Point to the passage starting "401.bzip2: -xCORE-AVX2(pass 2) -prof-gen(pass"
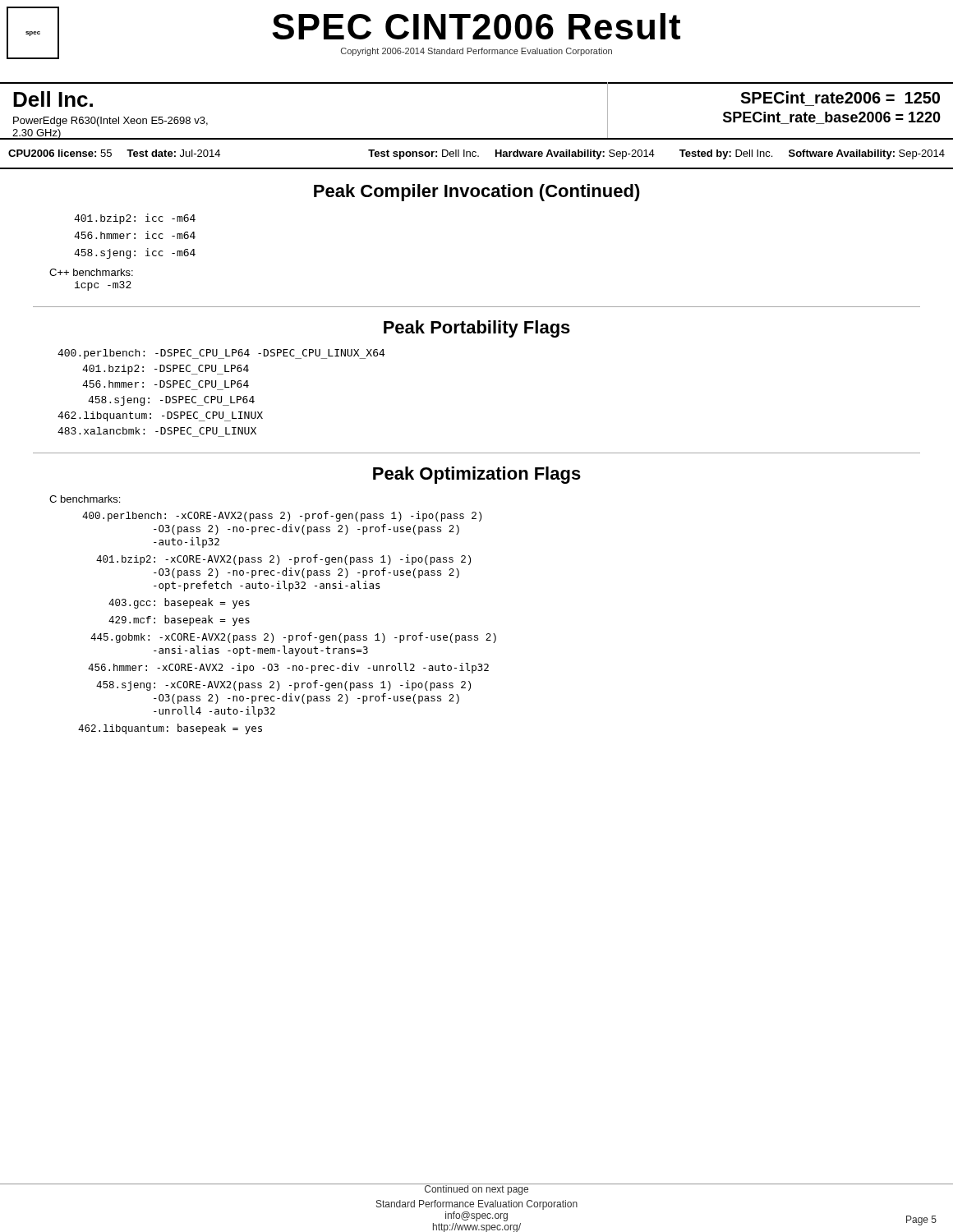The image size is (953, 1232). 284,559
